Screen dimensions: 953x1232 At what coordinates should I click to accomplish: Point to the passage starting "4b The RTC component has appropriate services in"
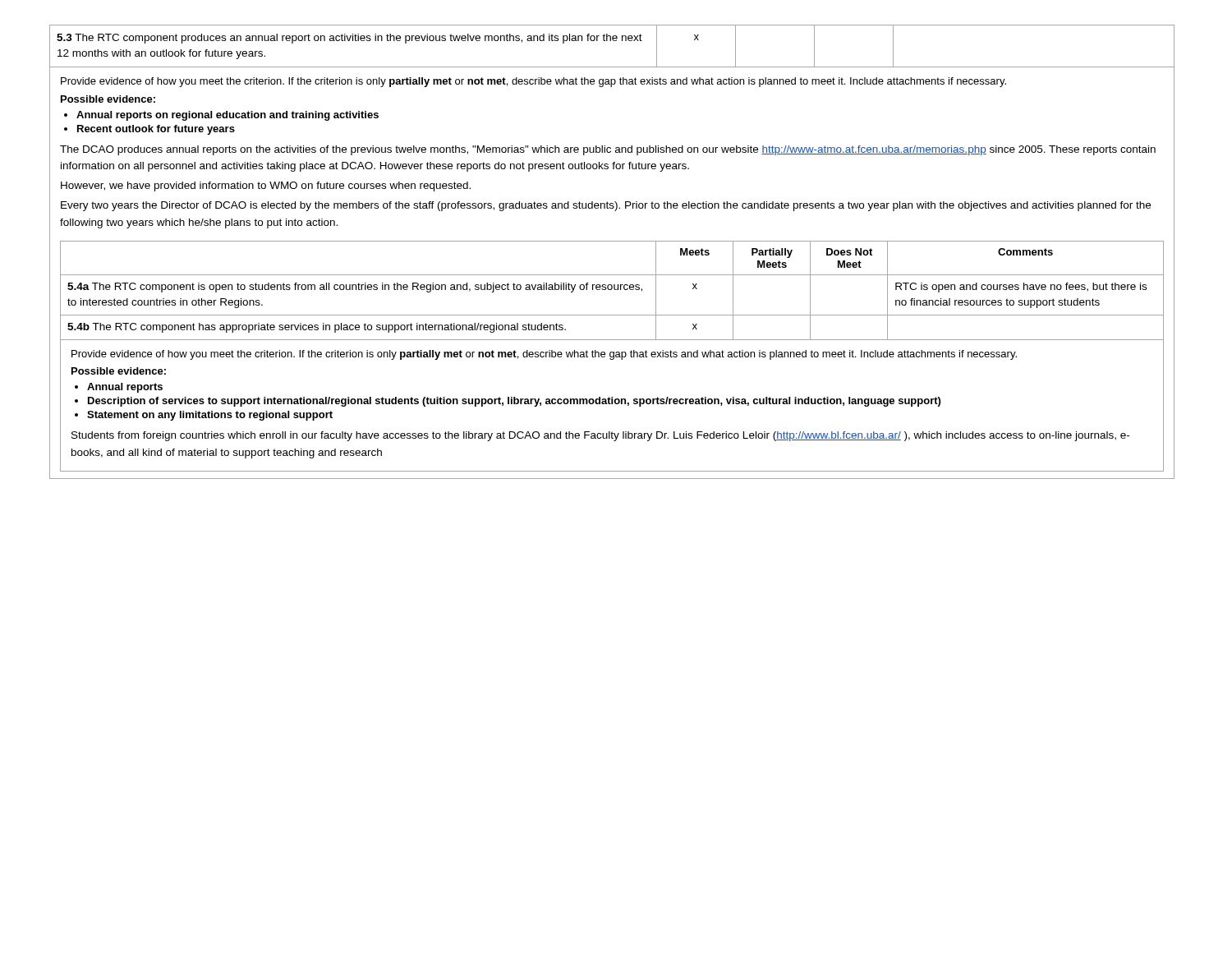click(x=317, y=326)
